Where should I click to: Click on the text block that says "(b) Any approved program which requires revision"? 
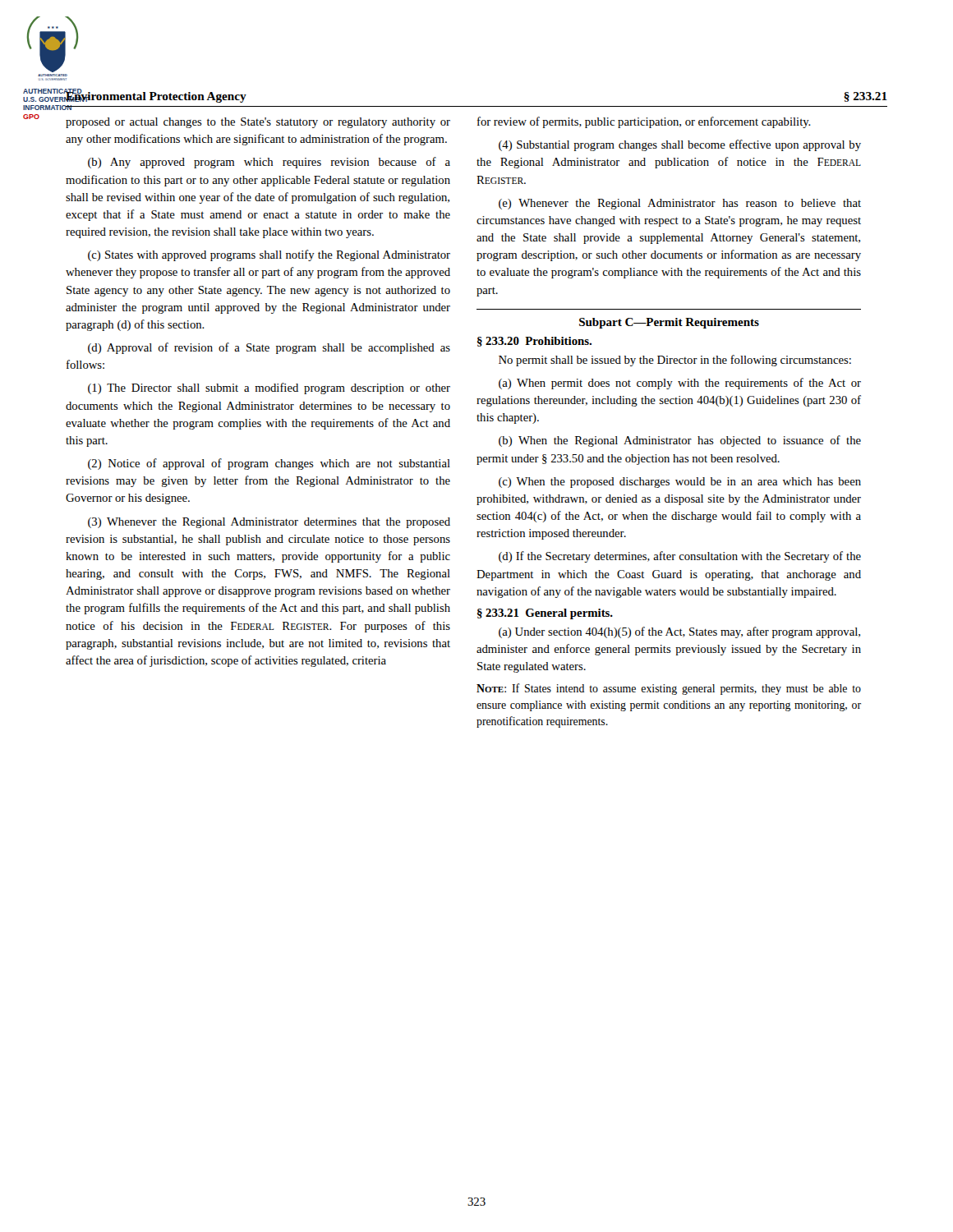pos(258,197)
